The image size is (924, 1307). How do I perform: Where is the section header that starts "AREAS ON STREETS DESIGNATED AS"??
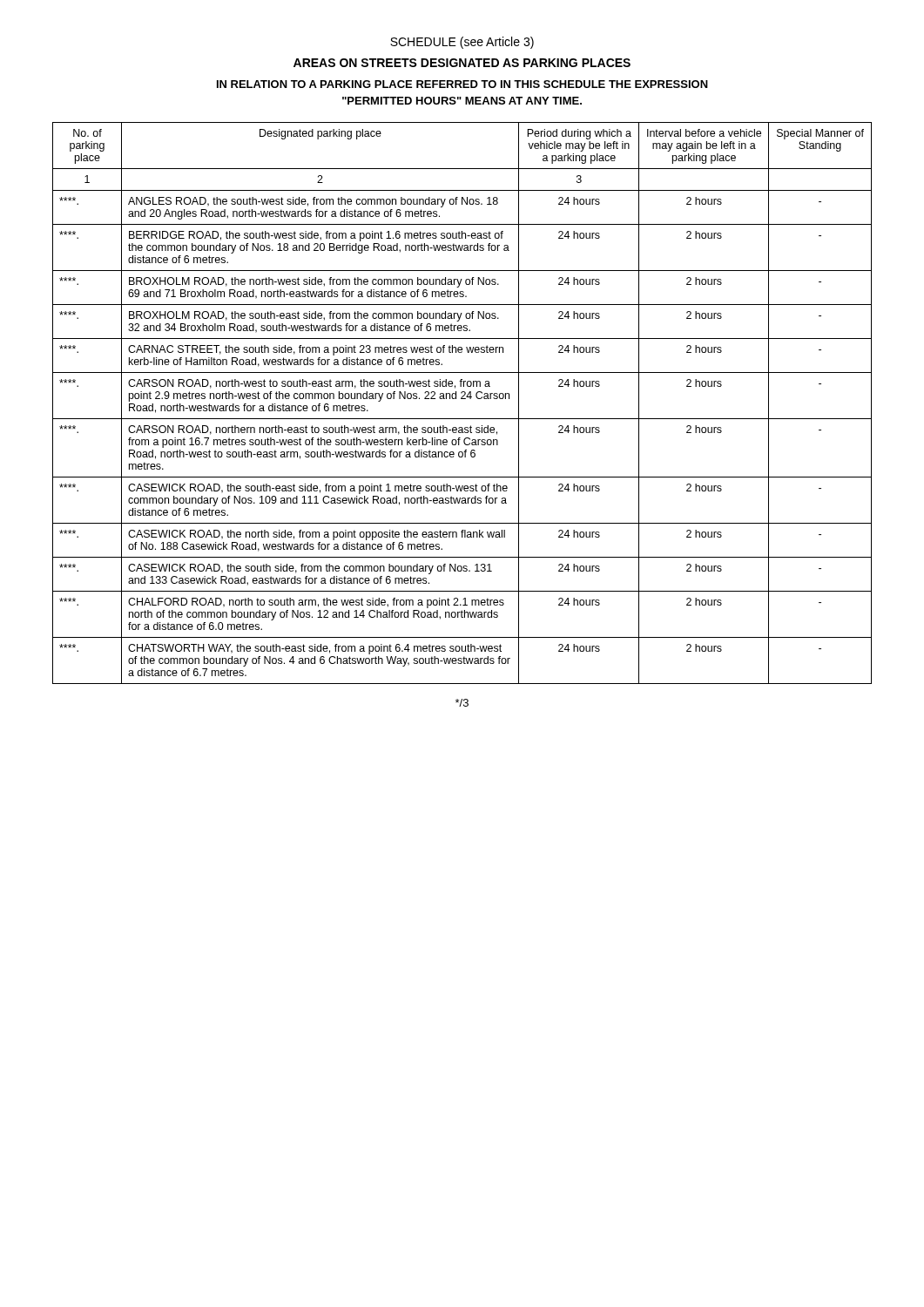(462, 63)
